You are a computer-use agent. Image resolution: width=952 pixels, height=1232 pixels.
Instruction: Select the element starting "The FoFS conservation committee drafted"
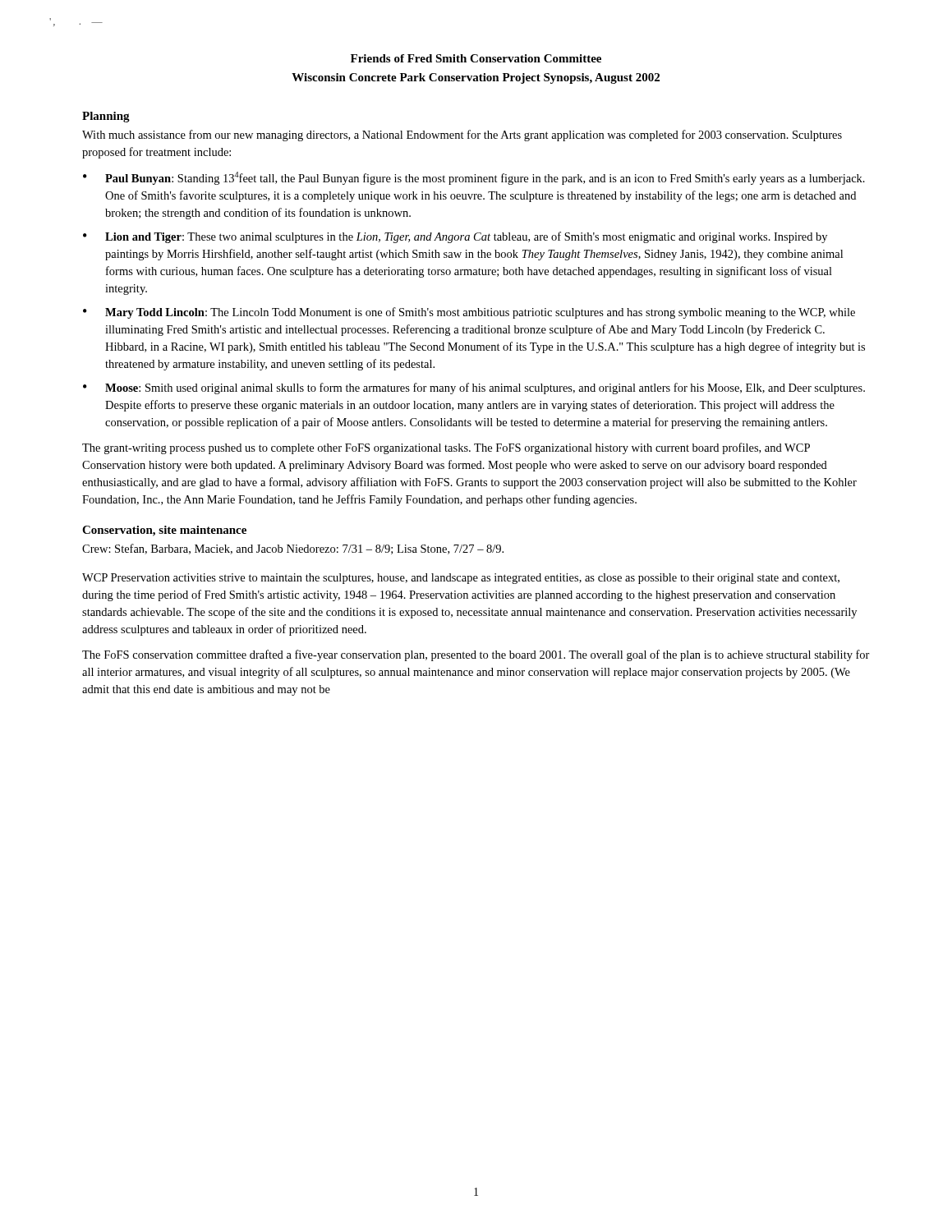click(476, 672)
